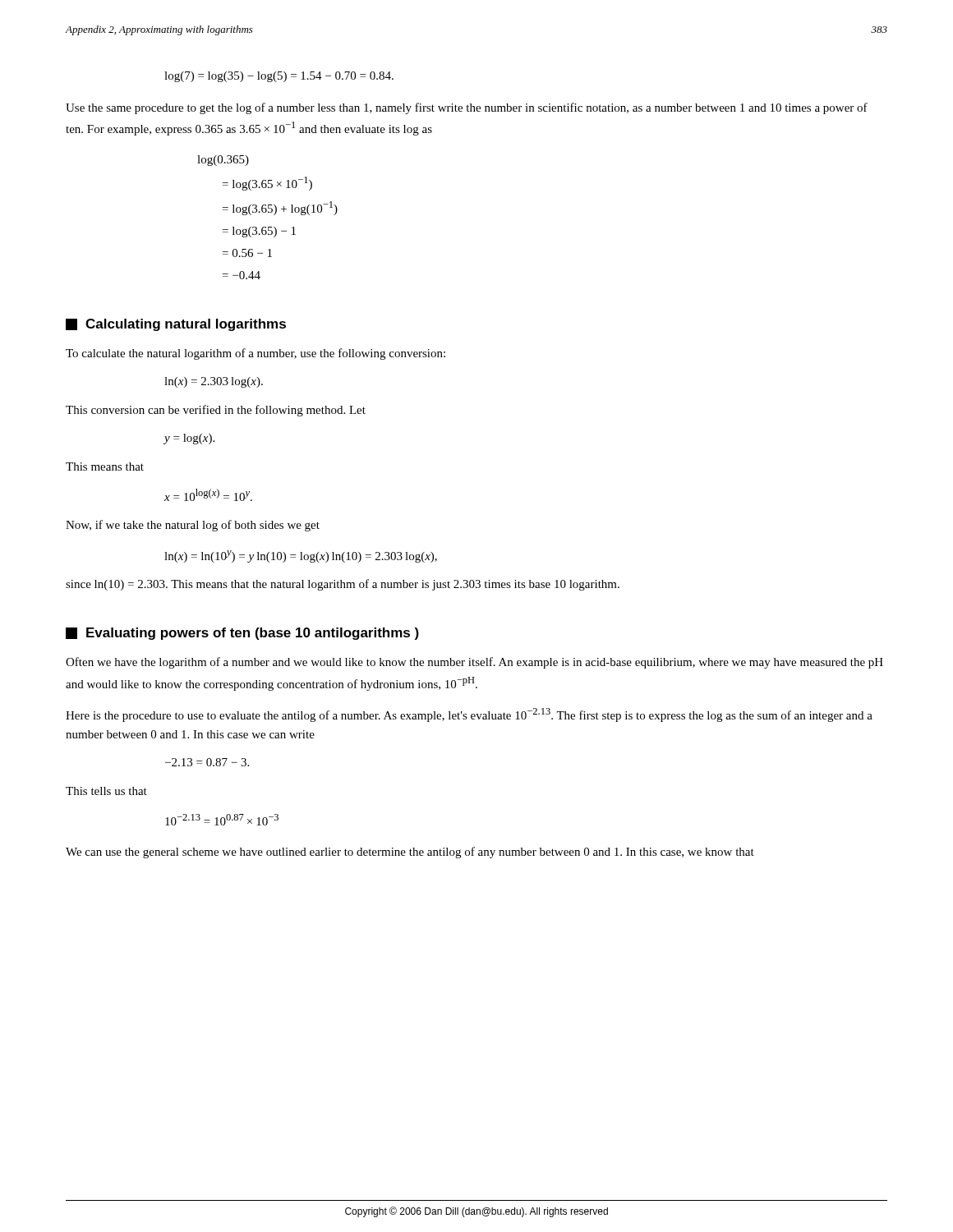Click on the region starting "log(7) = log(35) − log(5) = 1.54 −"
The image size is (953, 1232).
(x=279, y=76)
